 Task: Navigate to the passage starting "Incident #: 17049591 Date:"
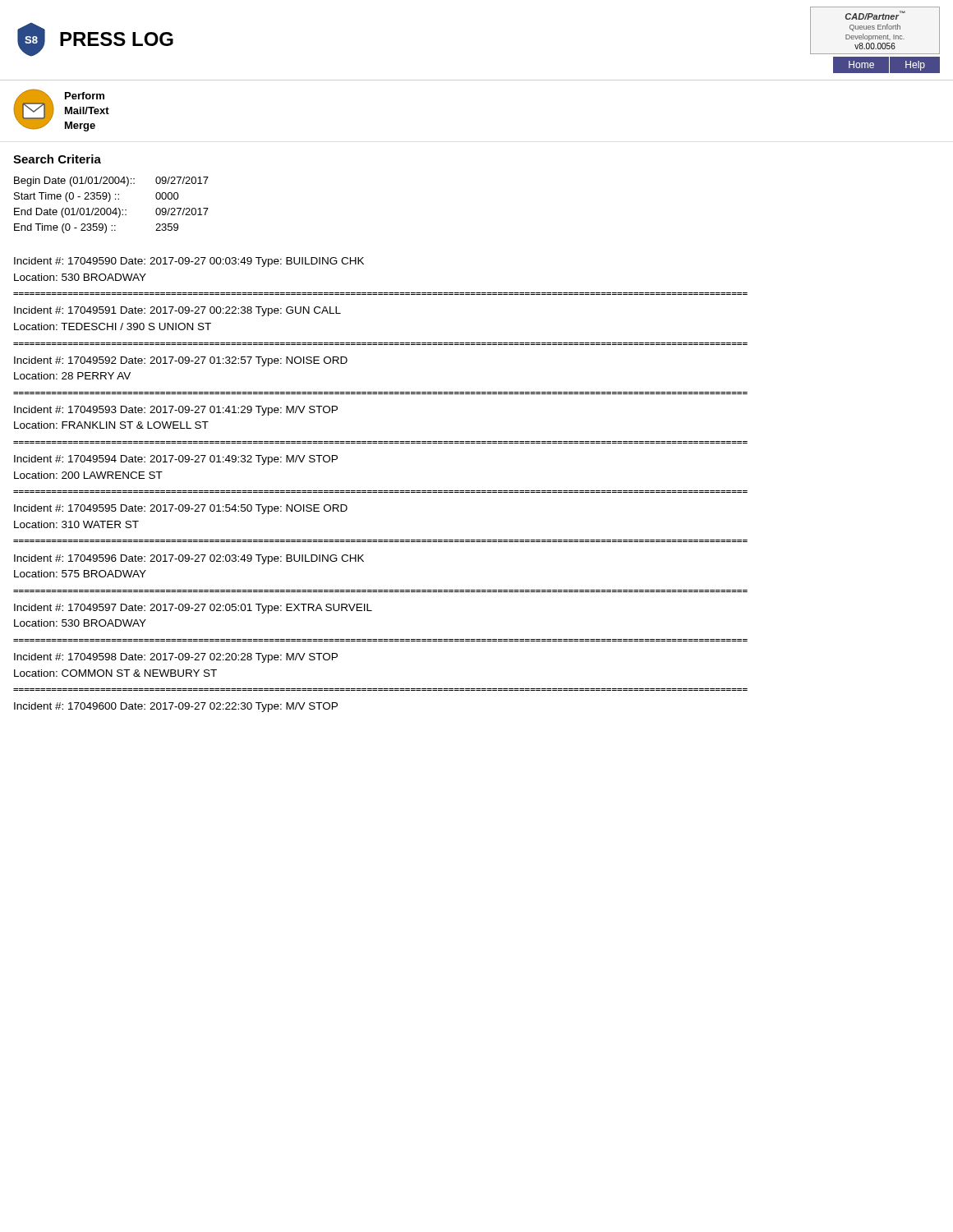[x=177, y=318]
